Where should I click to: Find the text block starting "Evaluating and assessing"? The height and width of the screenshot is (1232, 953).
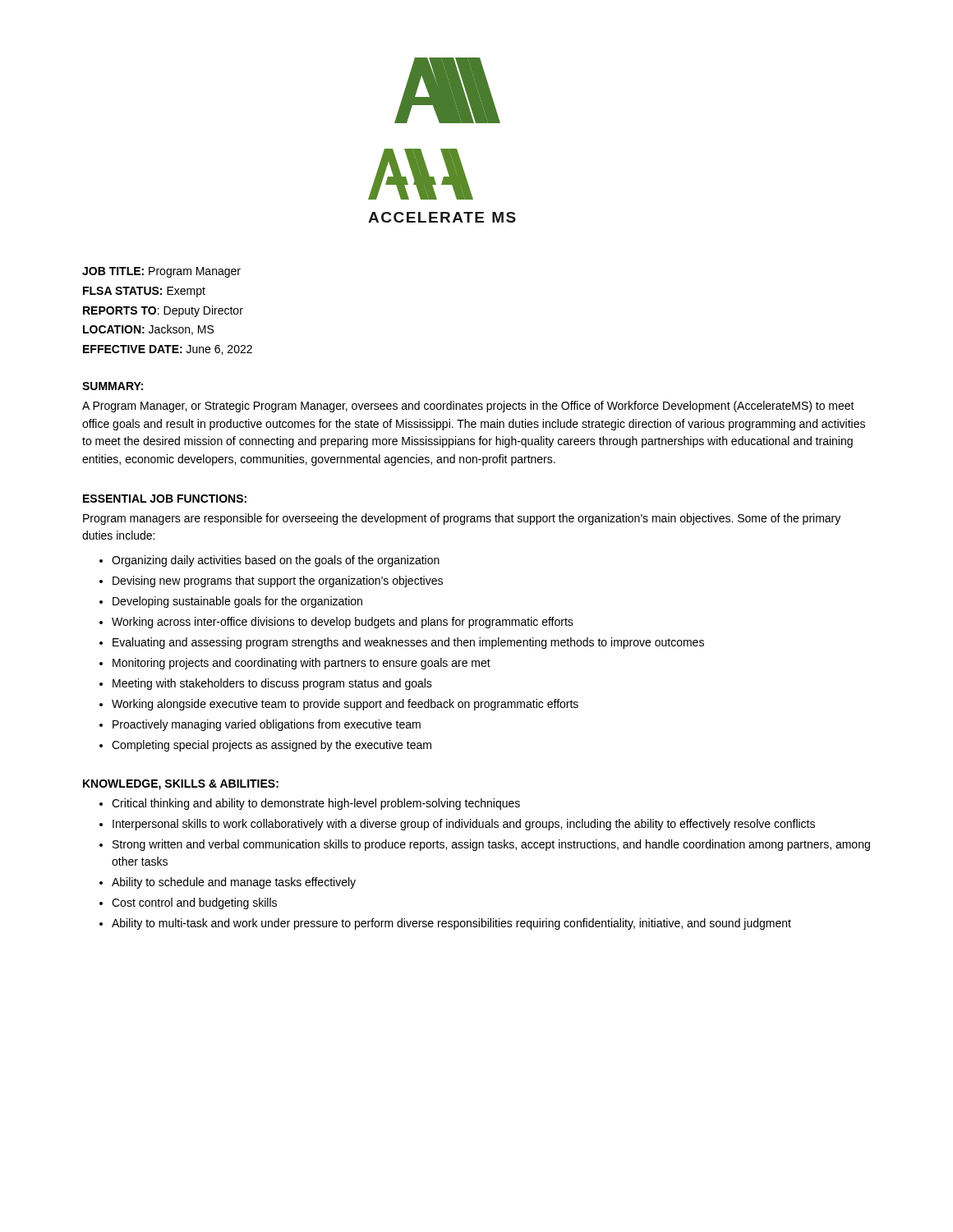click(x=408, y=642)
